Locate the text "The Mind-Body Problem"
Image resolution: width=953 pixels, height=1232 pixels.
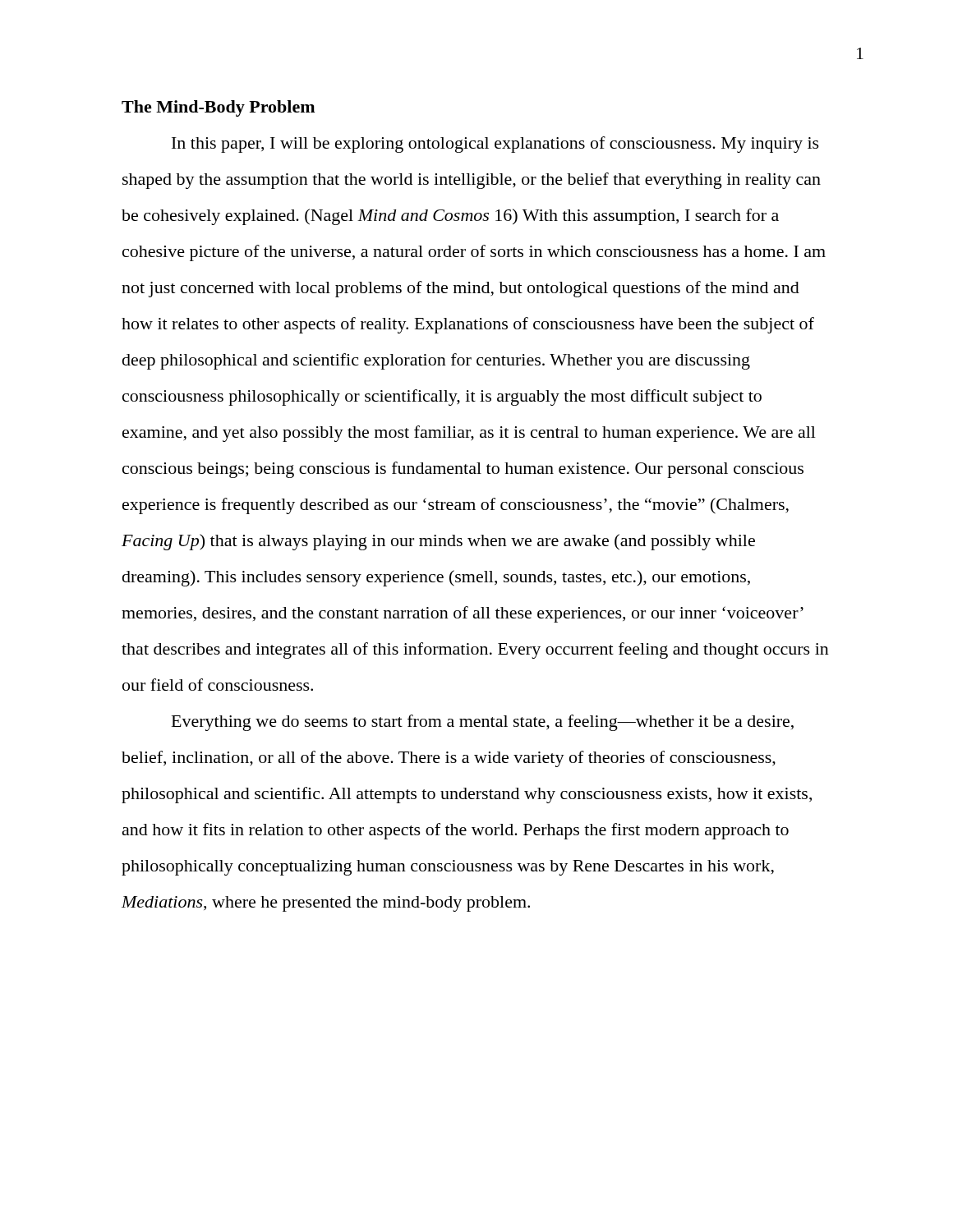[x=218, y=106]
